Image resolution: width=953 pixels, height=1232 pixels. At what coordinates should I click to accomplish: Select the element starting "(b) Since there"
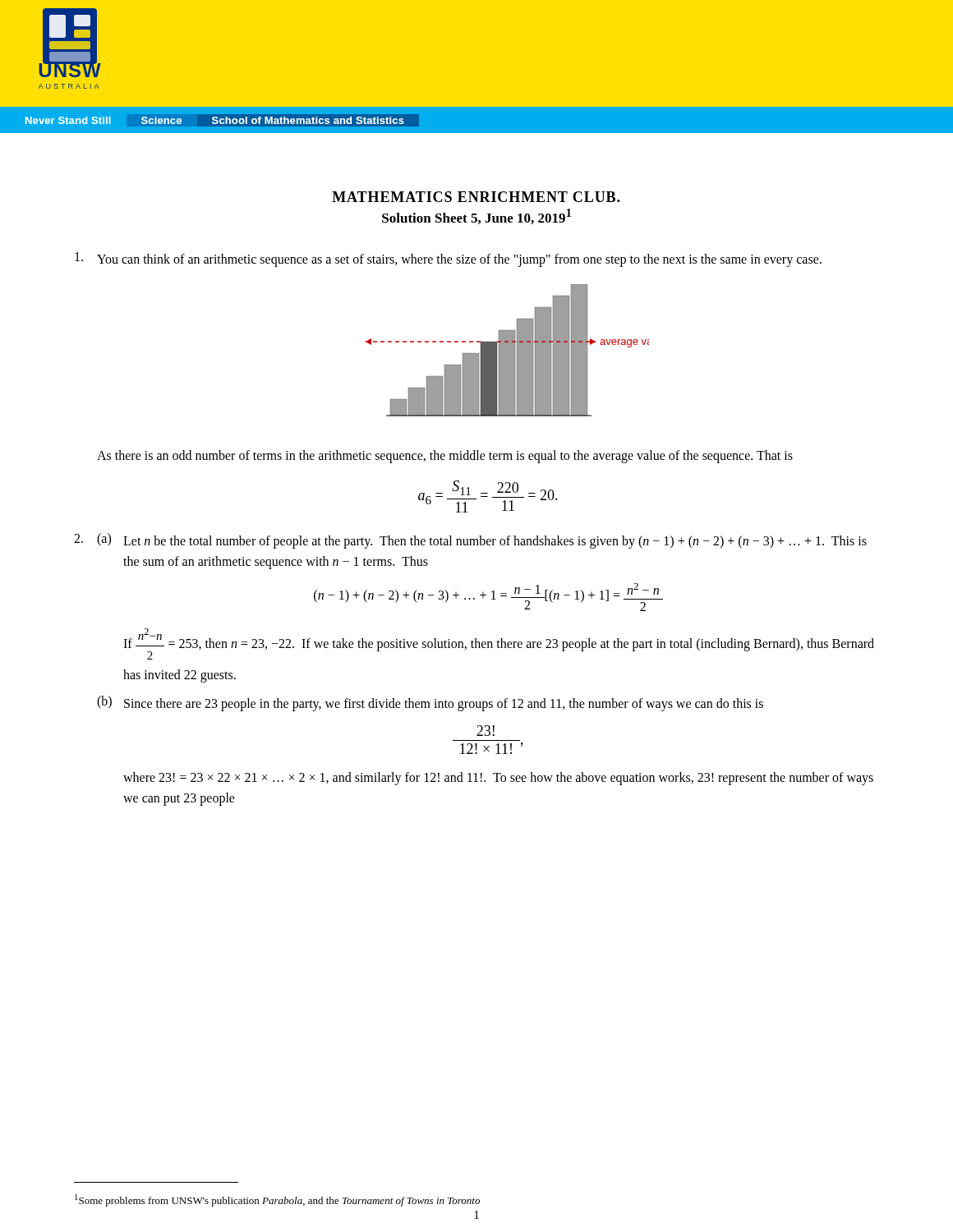[488, 704]
